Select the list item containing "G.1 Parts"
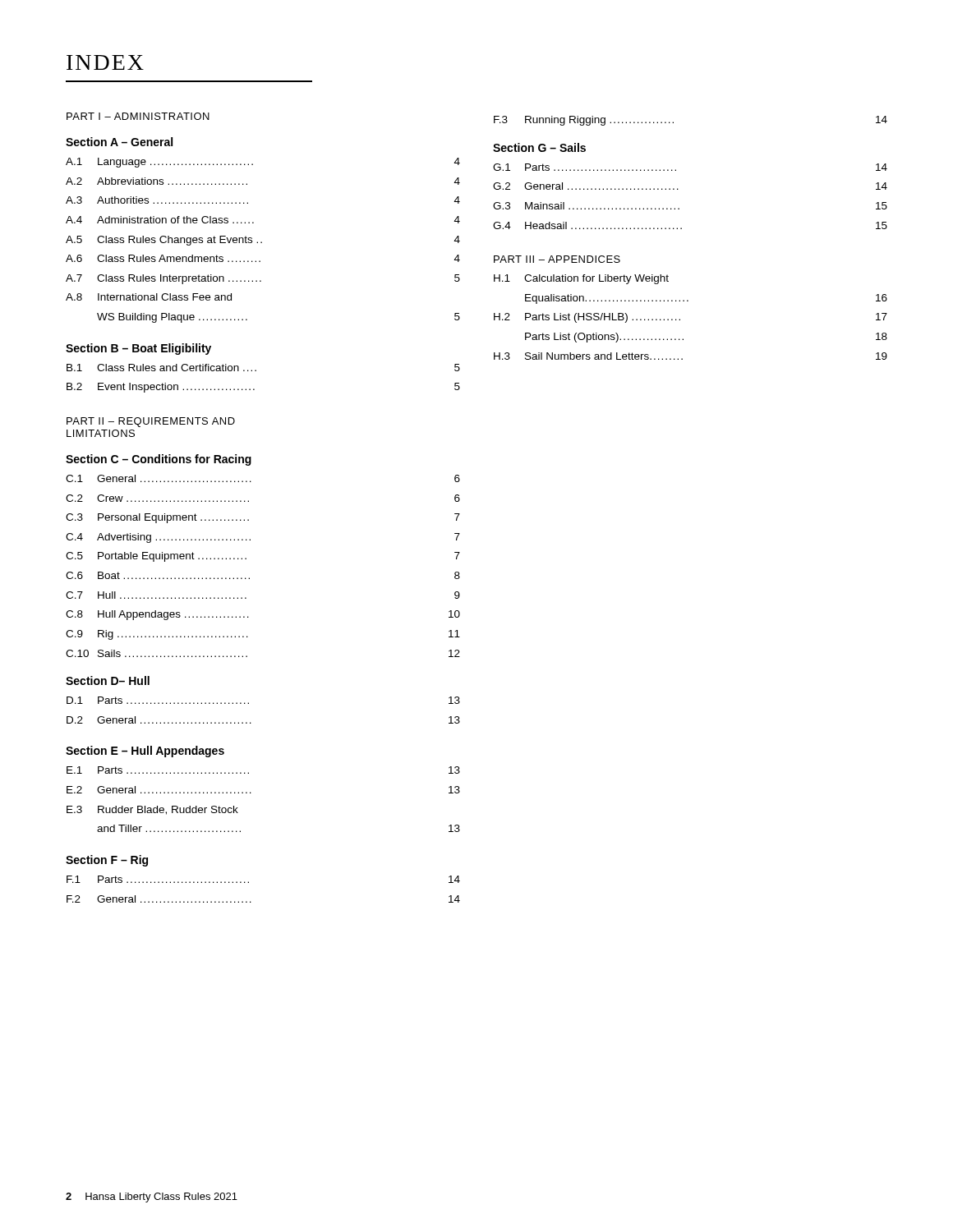Screen dimensions: 1232x953 click(x=497, y=167)
